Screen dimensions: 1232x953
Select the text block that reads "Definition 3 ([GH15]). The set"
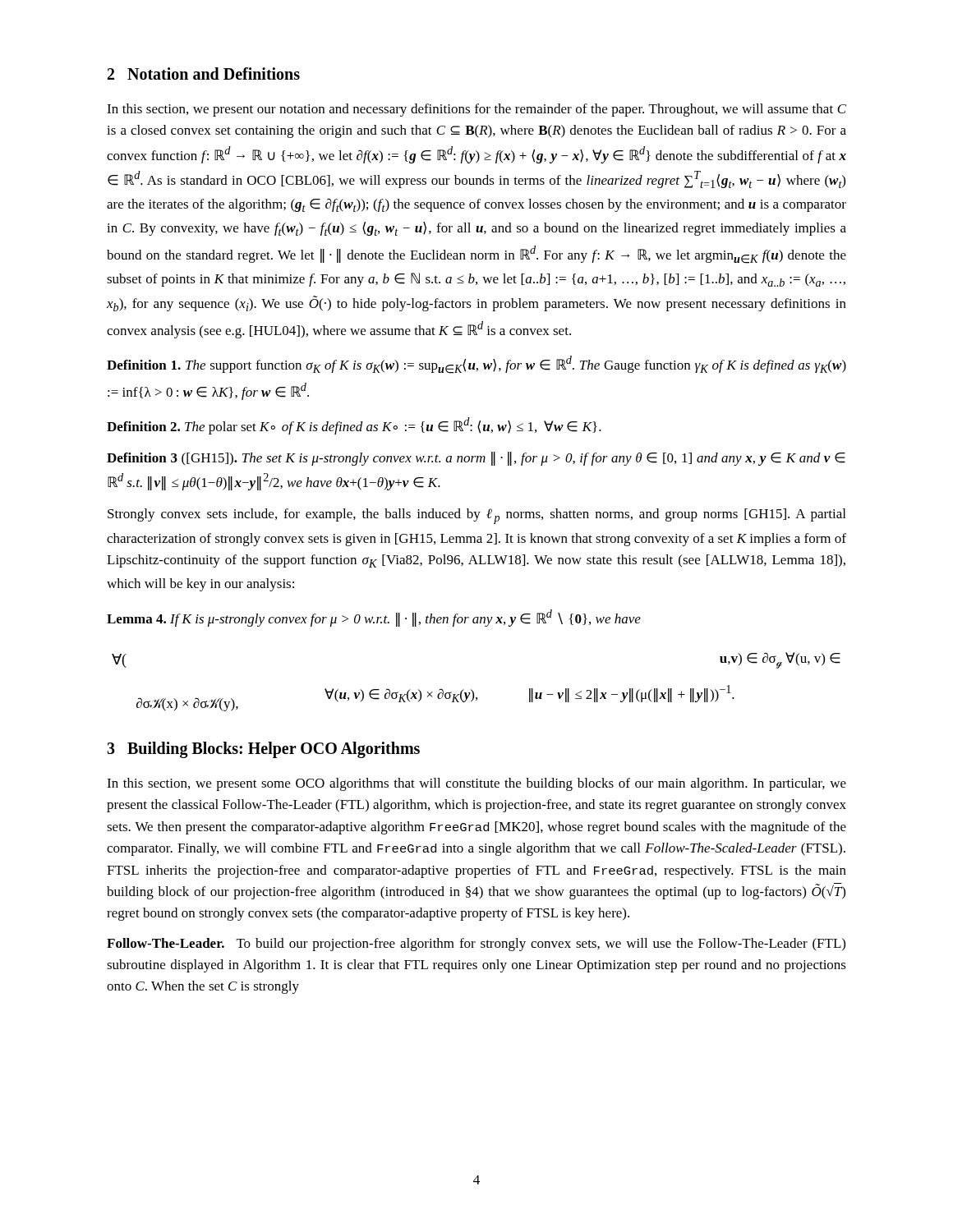point(476,471)
